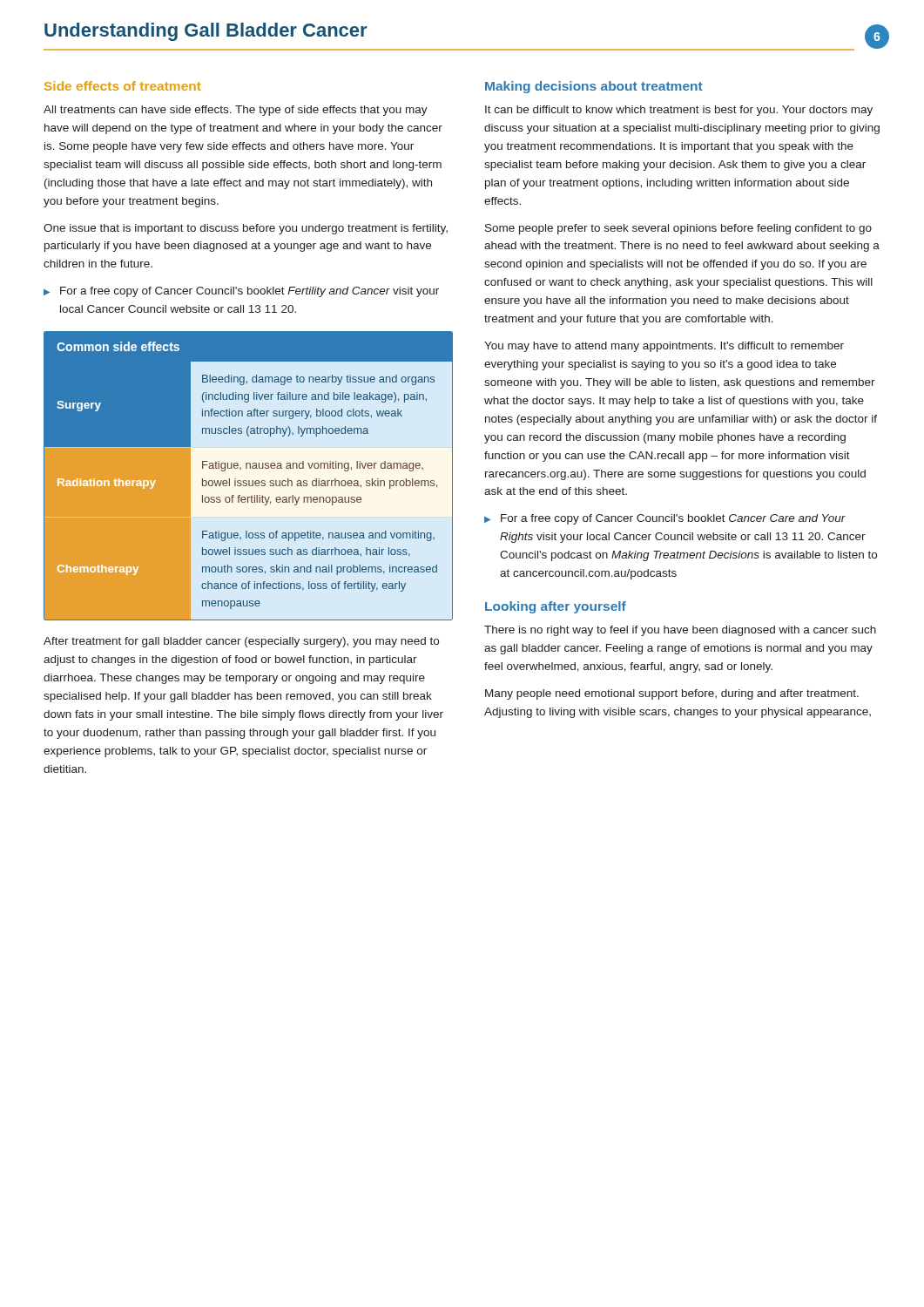The width and height of the screenshot is (924, 1307).
Task: Click on the block starting "There is no right way"
Action: pos(680,648)
